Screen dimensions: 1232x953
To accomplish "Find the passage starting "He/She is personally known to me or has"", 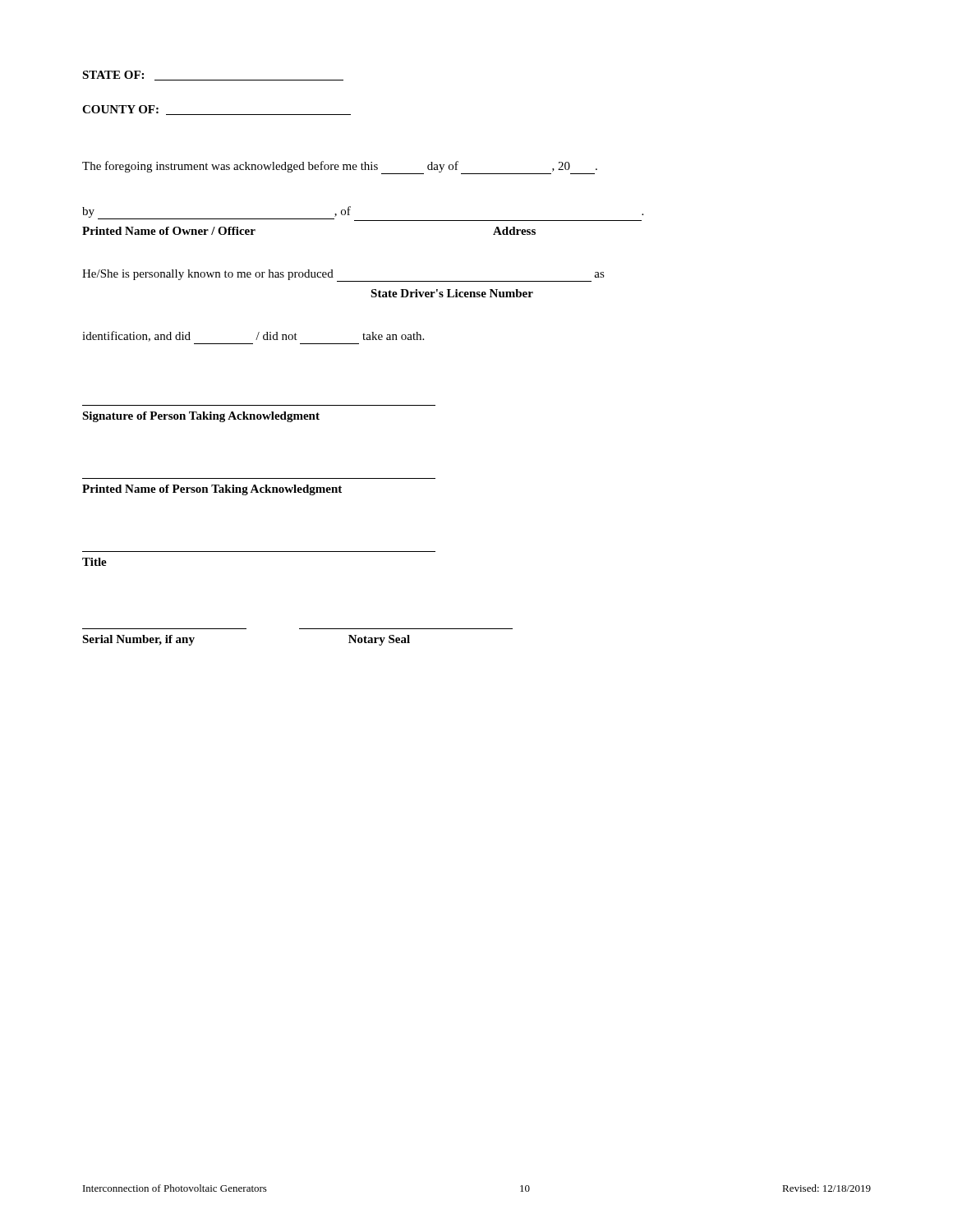I will pos(343,271).
